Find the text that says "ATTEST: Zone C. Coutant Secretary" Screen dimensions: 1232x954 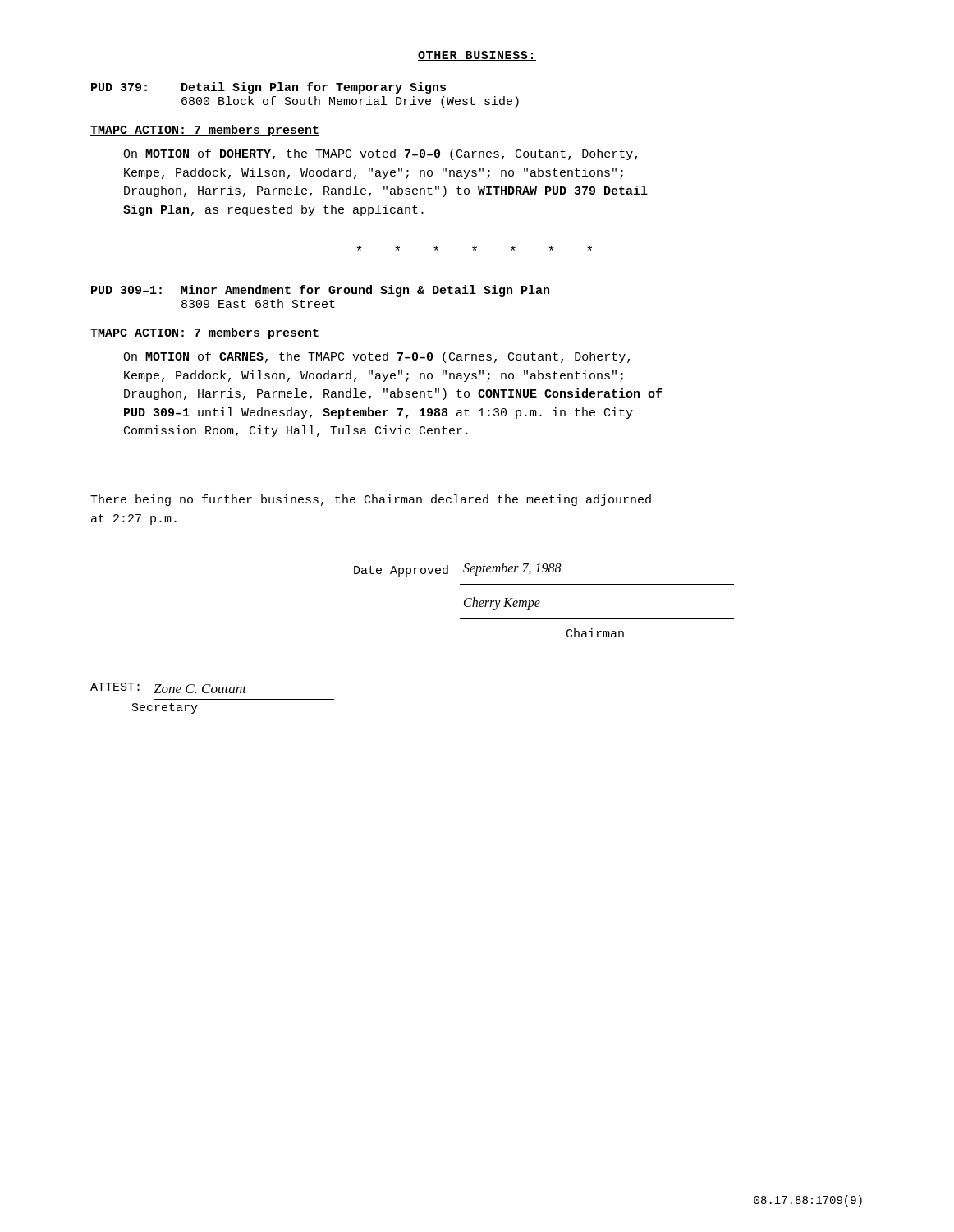coord(168,688)
